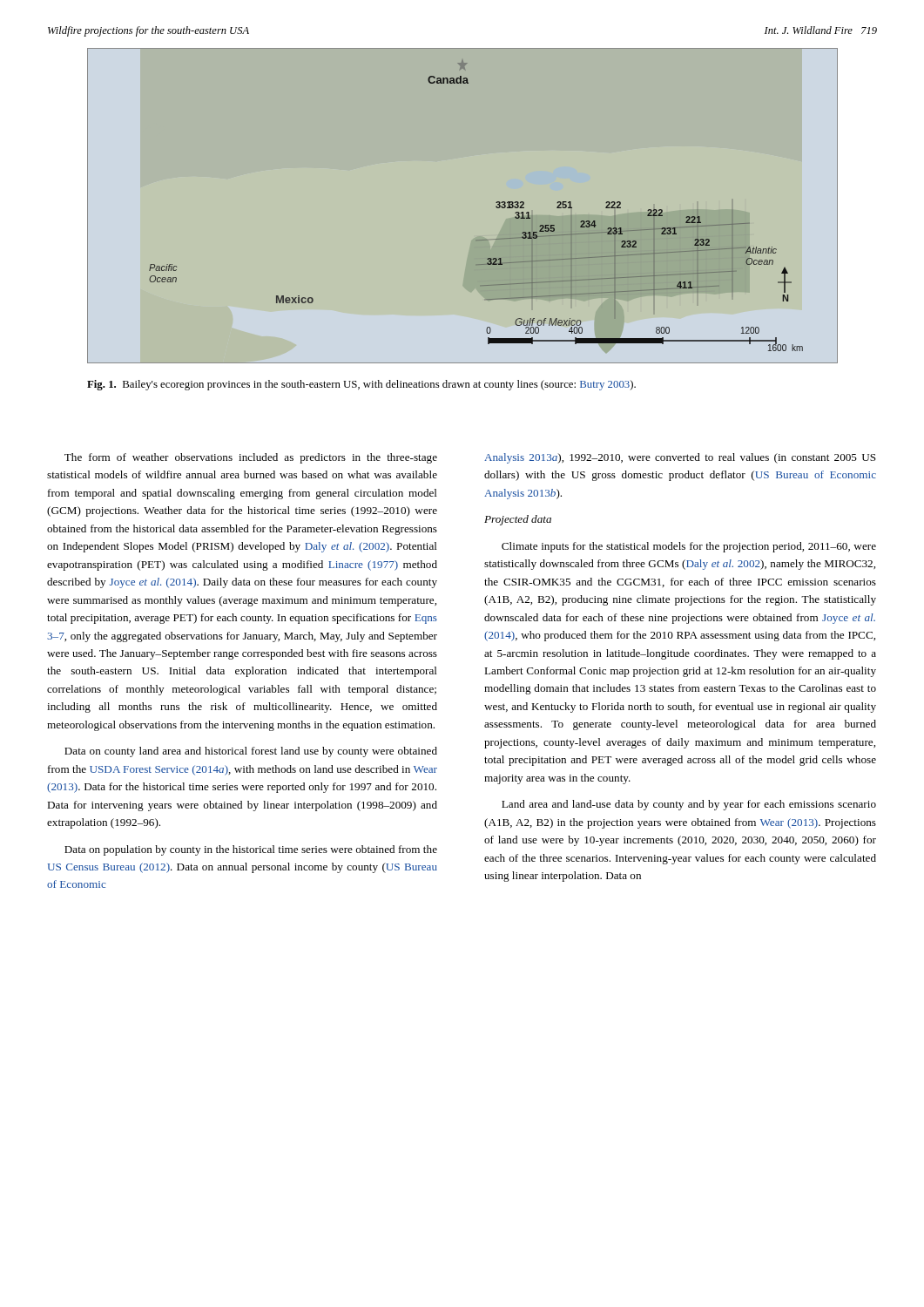Point to the region starting "Projected data"

point(518,519)
